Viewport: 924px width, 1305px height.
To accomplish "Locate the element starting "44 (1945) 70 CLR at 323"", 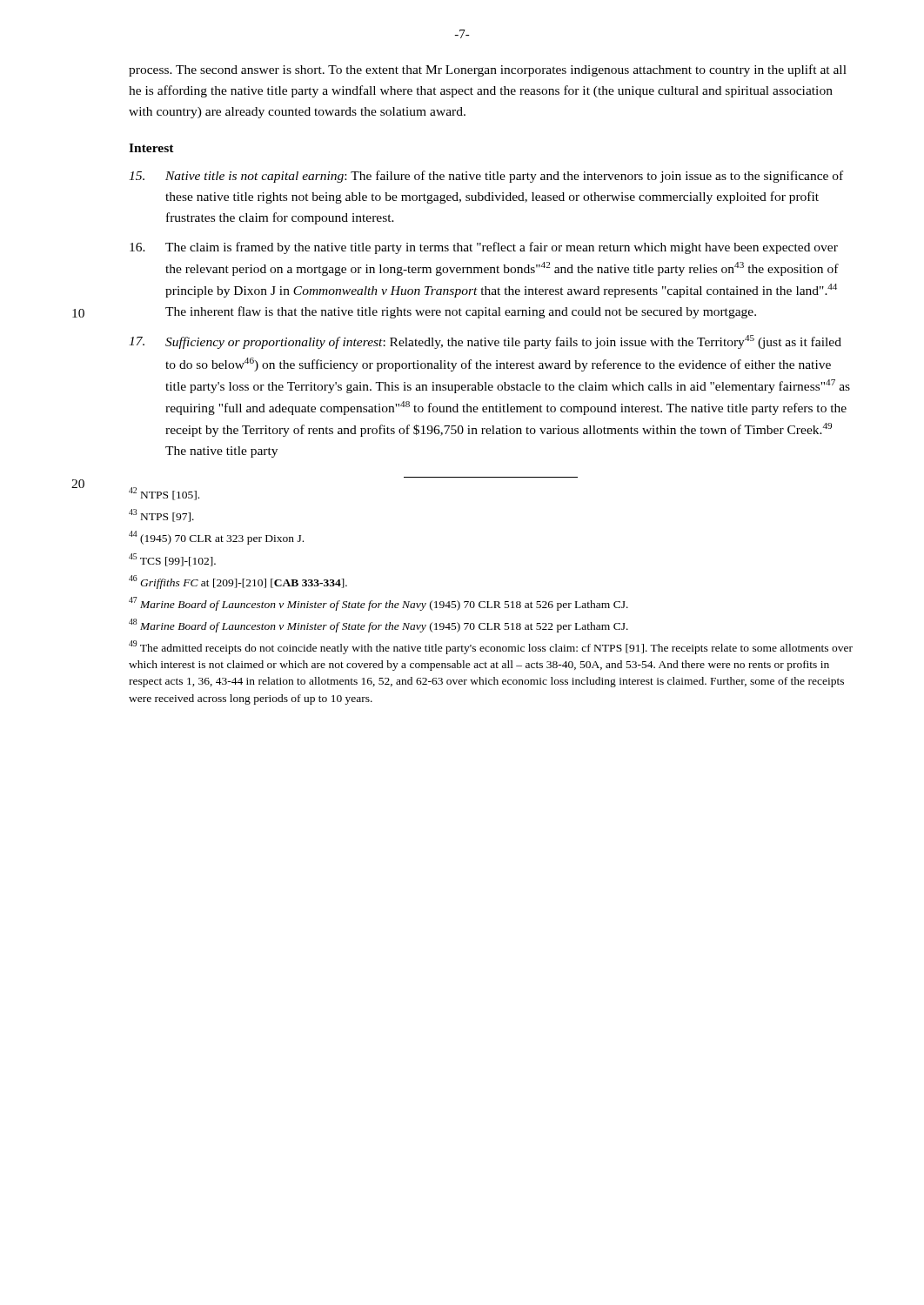I will (217, 537).
